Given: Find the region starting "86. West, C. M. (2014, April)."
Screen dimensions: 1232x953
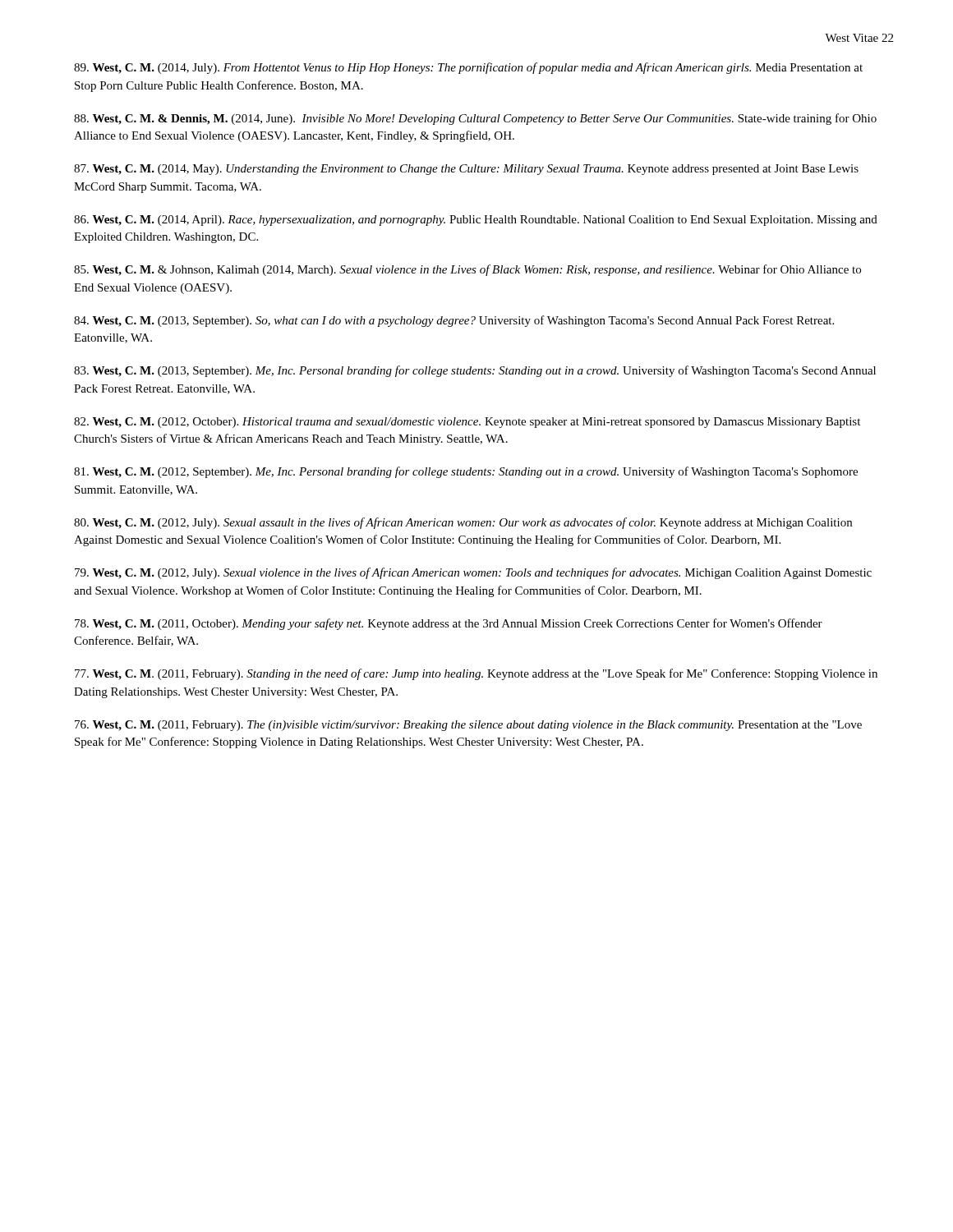Looking at the screenshot, I should click(x=476, y=228).
